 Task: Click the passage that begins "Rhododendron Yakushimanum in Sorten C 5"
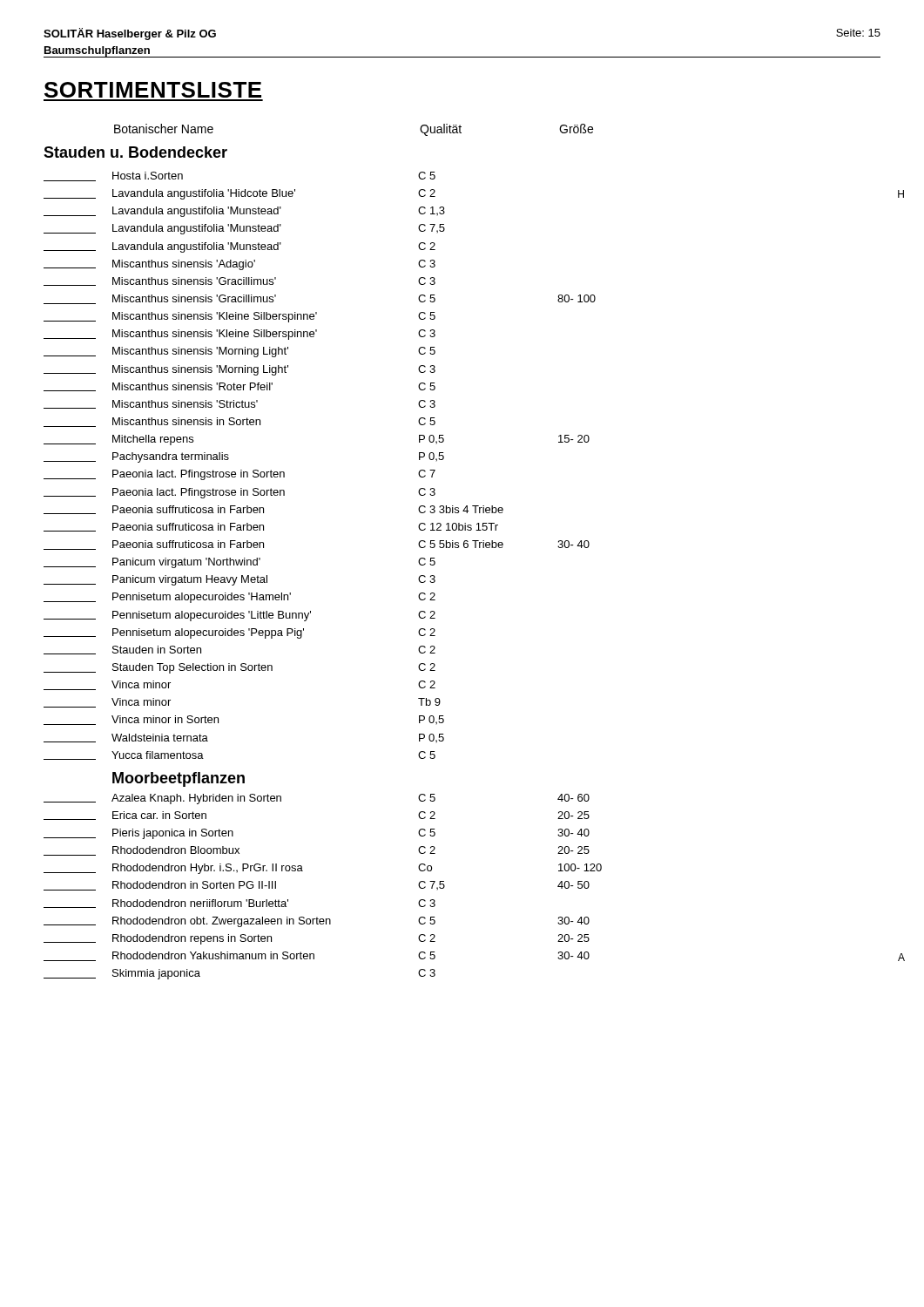click(x=317, y=956)
